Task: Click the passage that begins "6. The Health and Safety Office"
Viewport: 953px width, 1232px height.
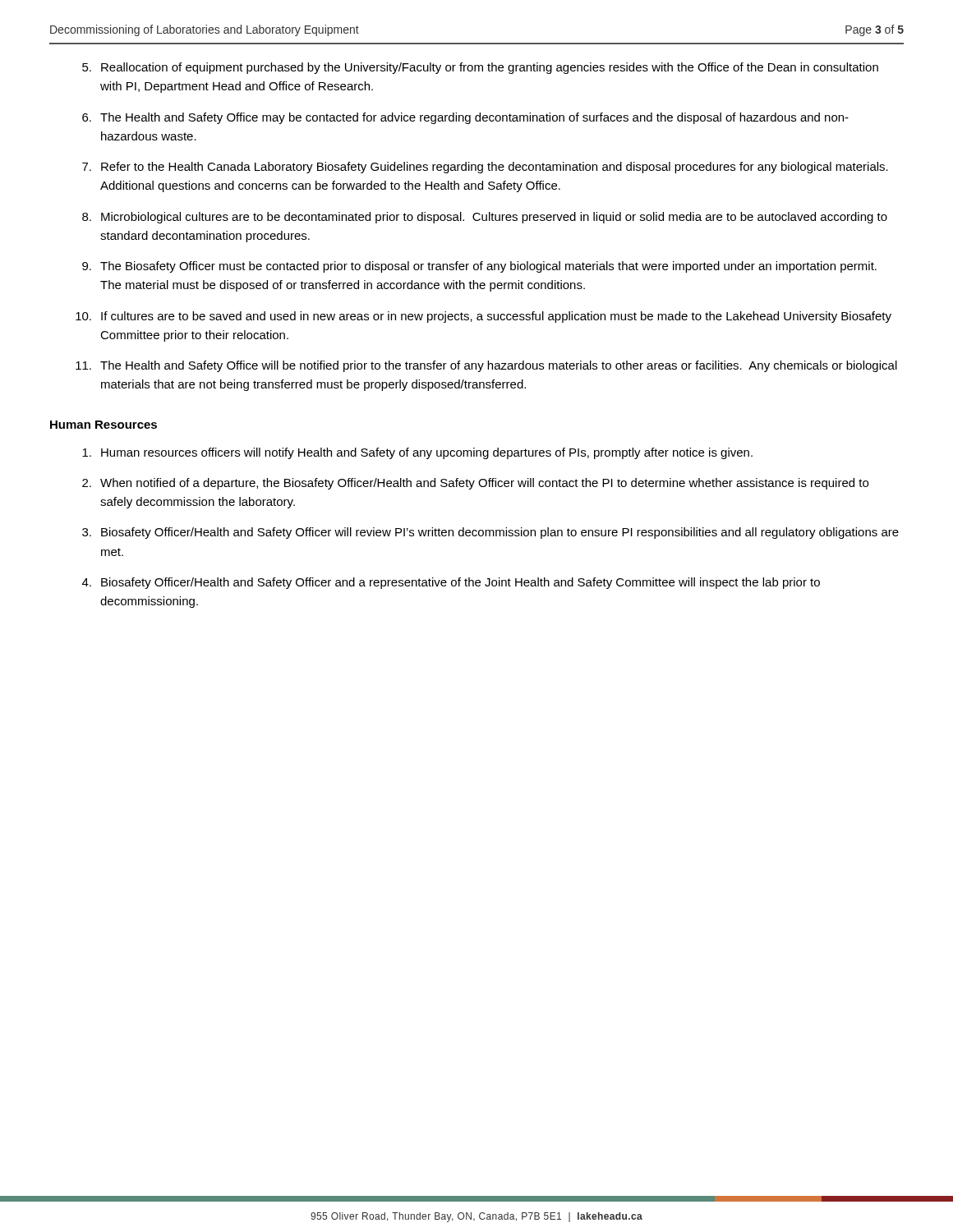Action: tap(476, 126)
